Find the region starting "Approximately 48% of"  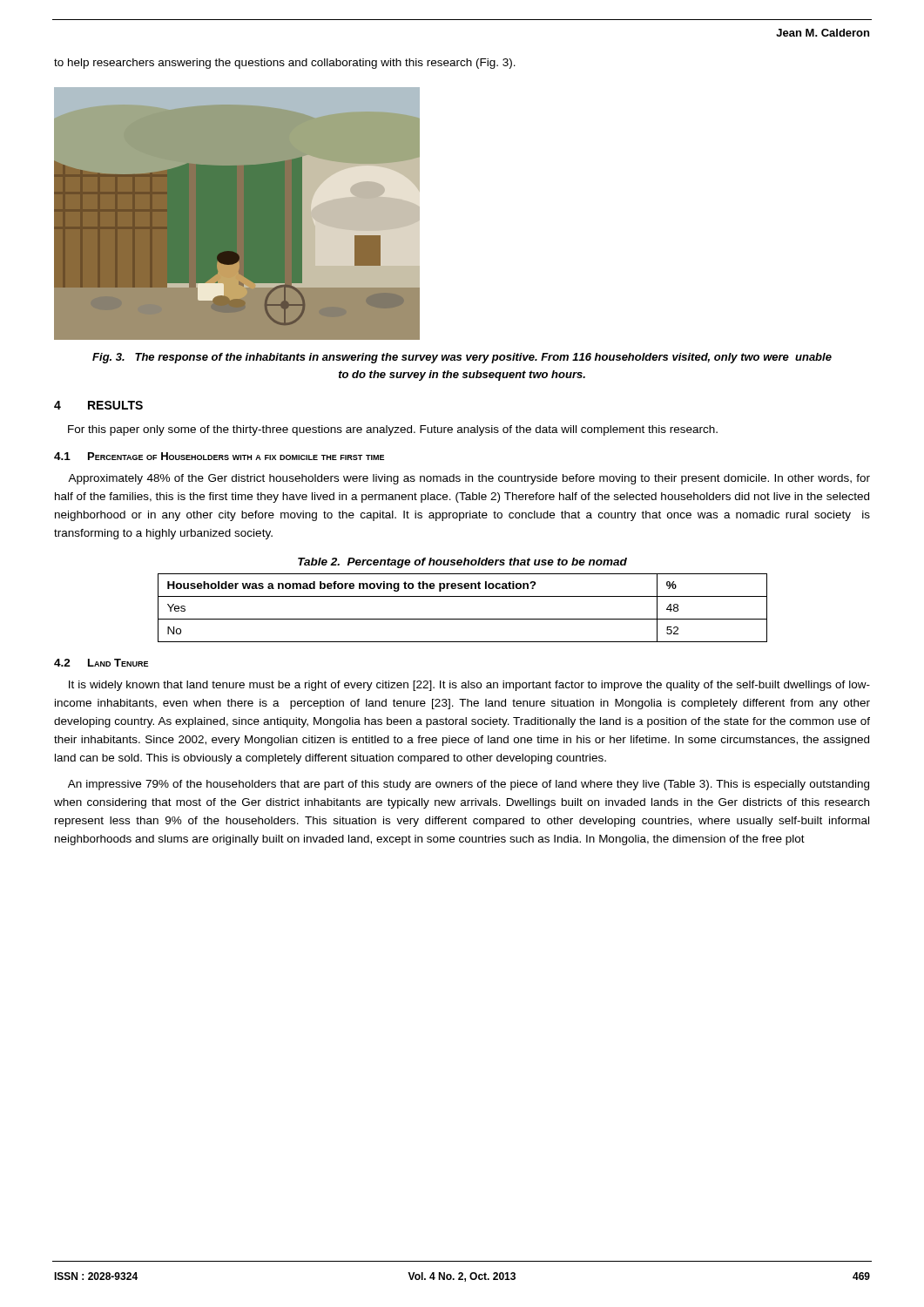click(462, 505)
